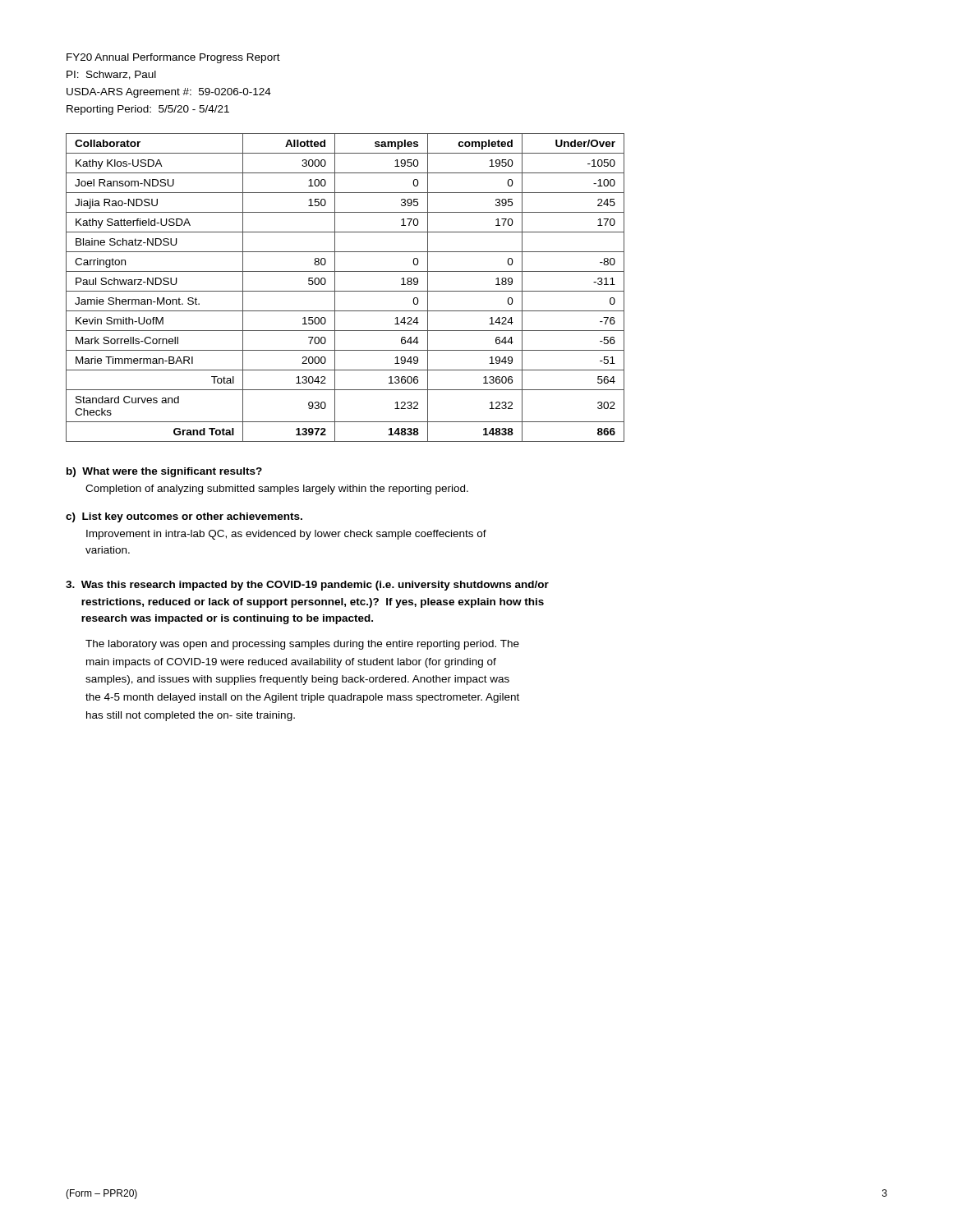Find the region starting "c) List key outcomes"
The height and width of the screenshot is (1232, 953).
476,534
